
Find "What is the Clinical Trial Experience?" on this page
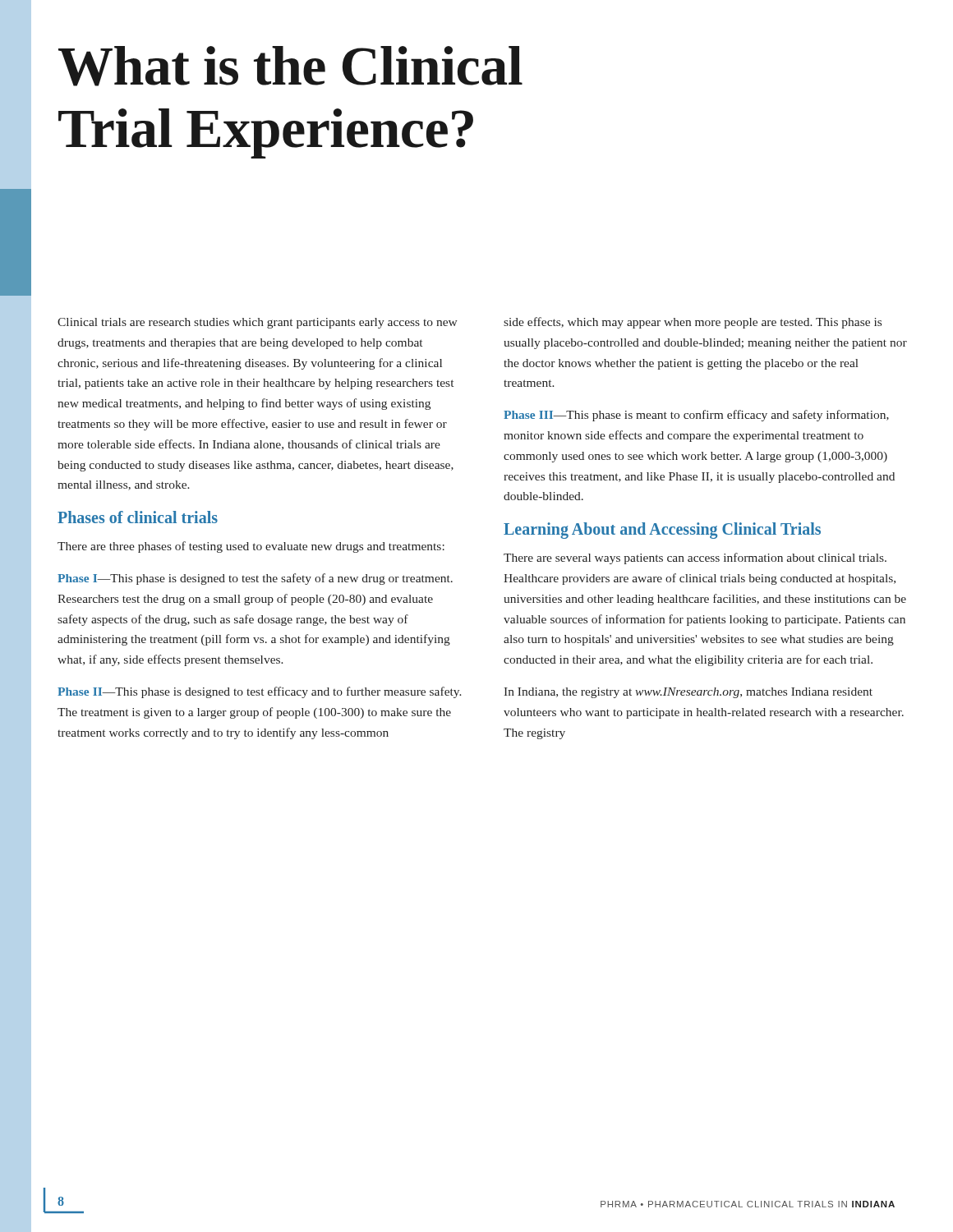(x=320, y=97)
